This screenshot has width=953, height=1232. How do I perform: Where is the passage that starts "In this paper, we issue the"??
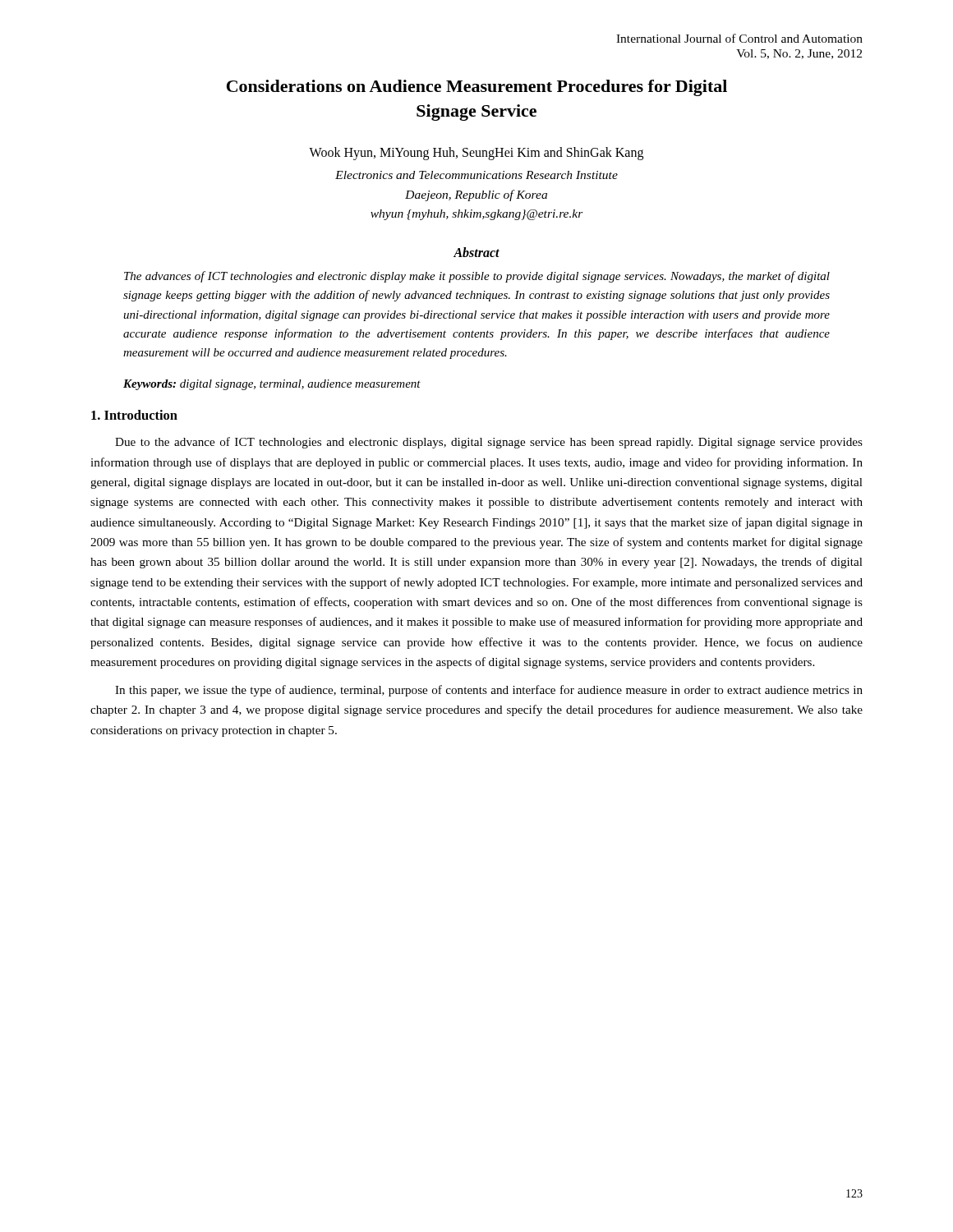pyautogui.click(x=476, y=710)
